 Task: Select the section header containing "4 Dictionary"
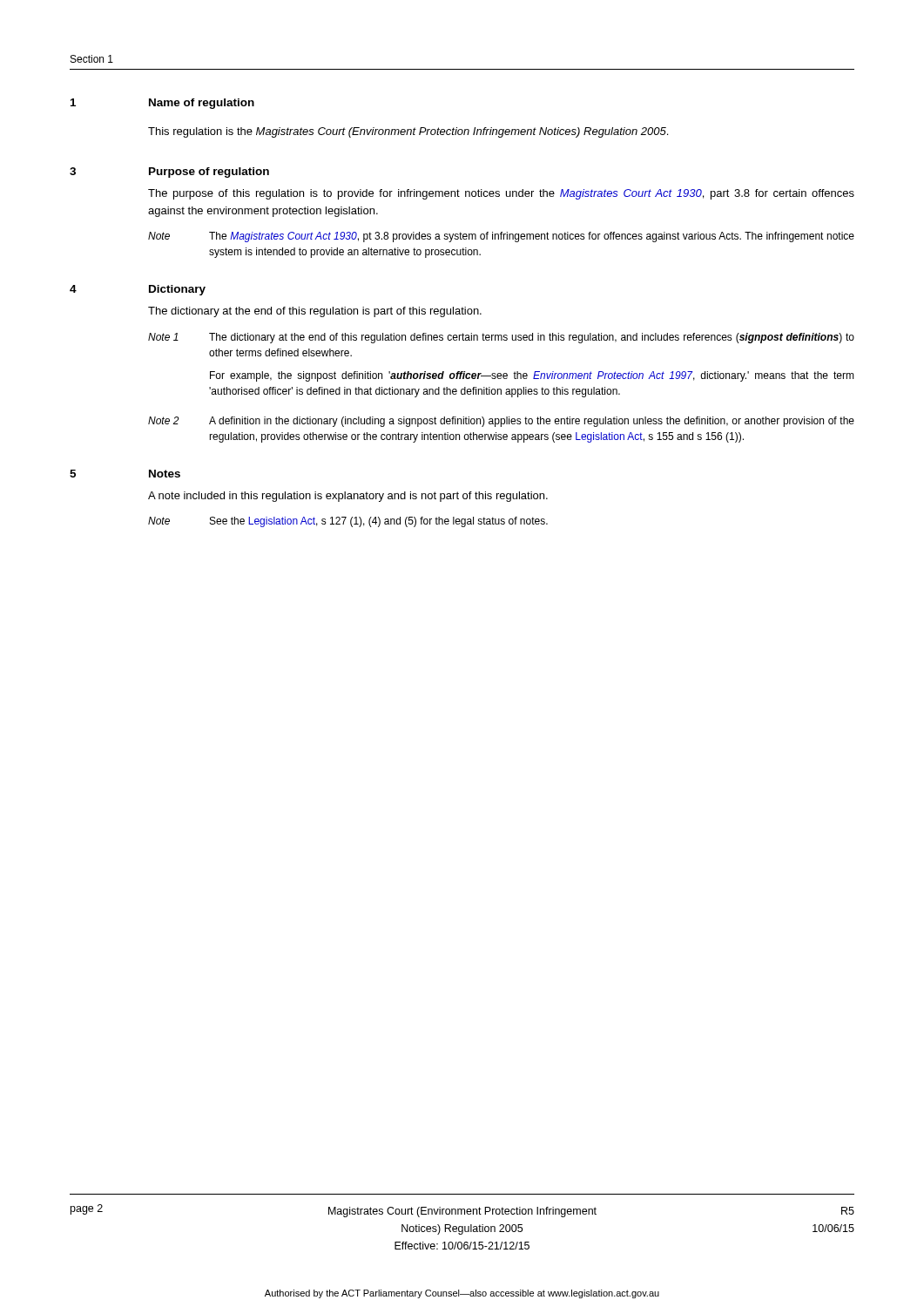click(74, 290)
